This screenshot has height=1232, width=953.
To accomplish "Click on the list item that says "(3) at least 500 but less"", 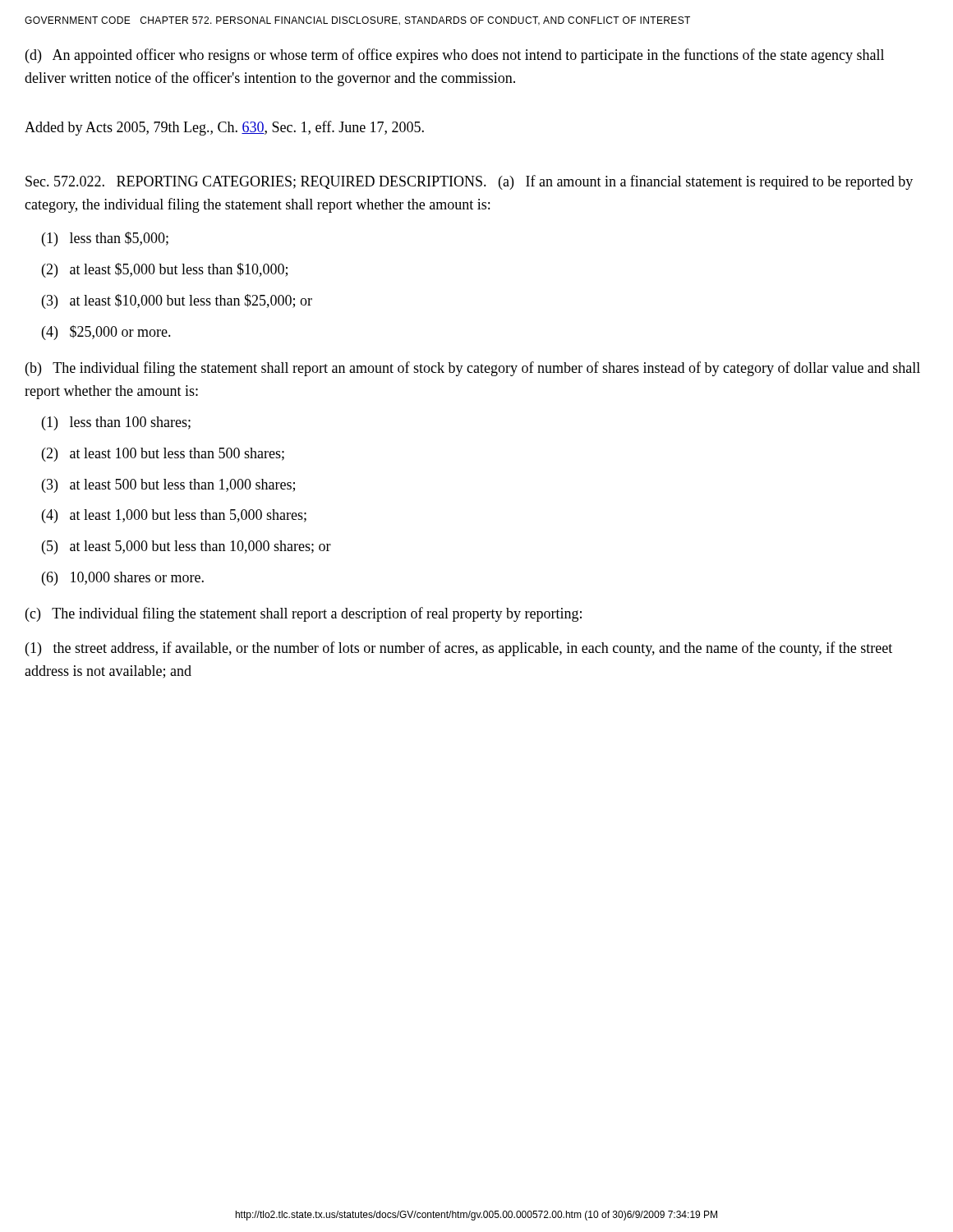I will coord(169,484).
